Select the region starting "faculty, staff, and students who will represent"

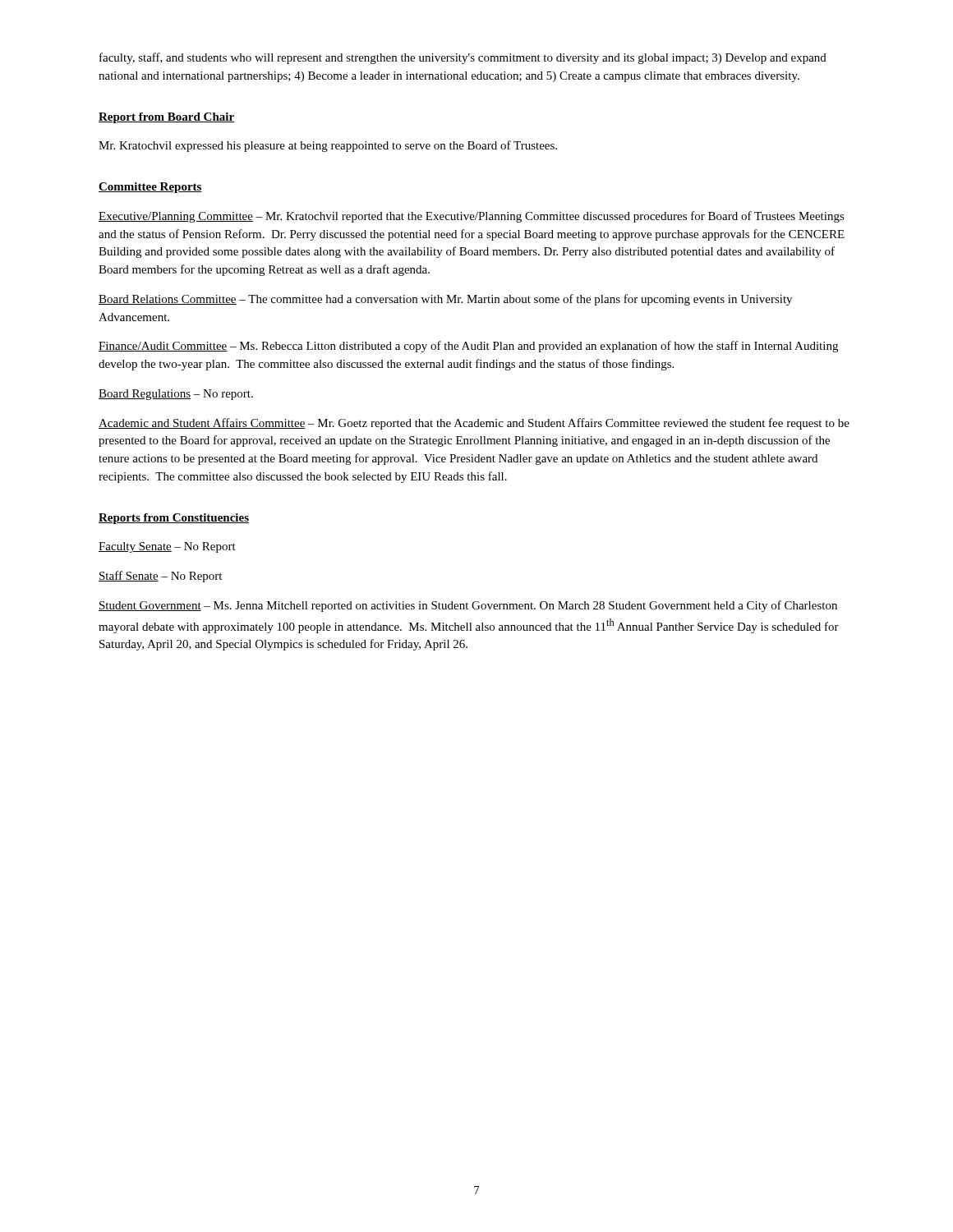(x=462, y=66)
